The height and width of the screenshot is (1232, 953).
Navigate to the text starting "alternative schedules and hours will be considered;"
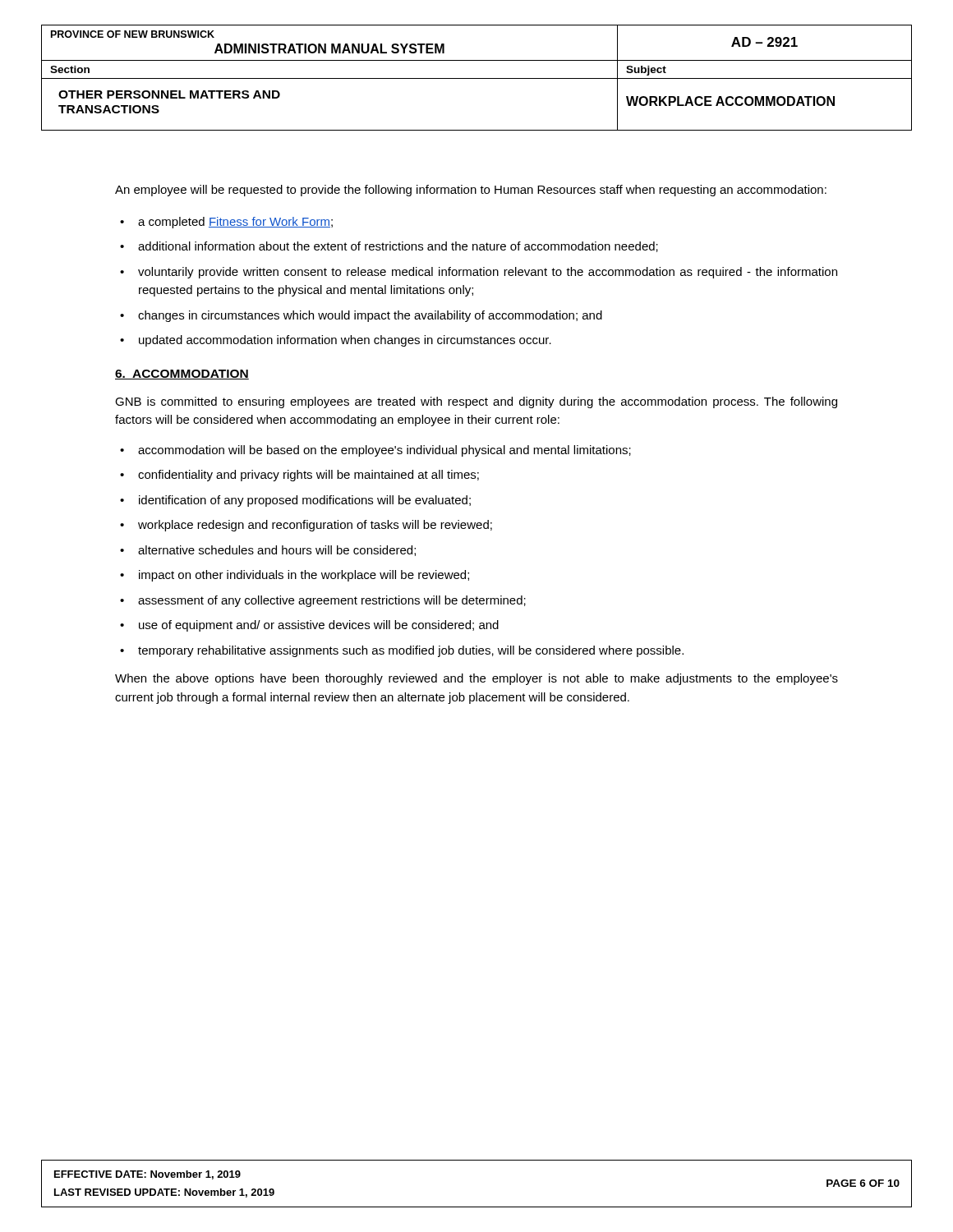pyautogui.click(x=277, y=549)
